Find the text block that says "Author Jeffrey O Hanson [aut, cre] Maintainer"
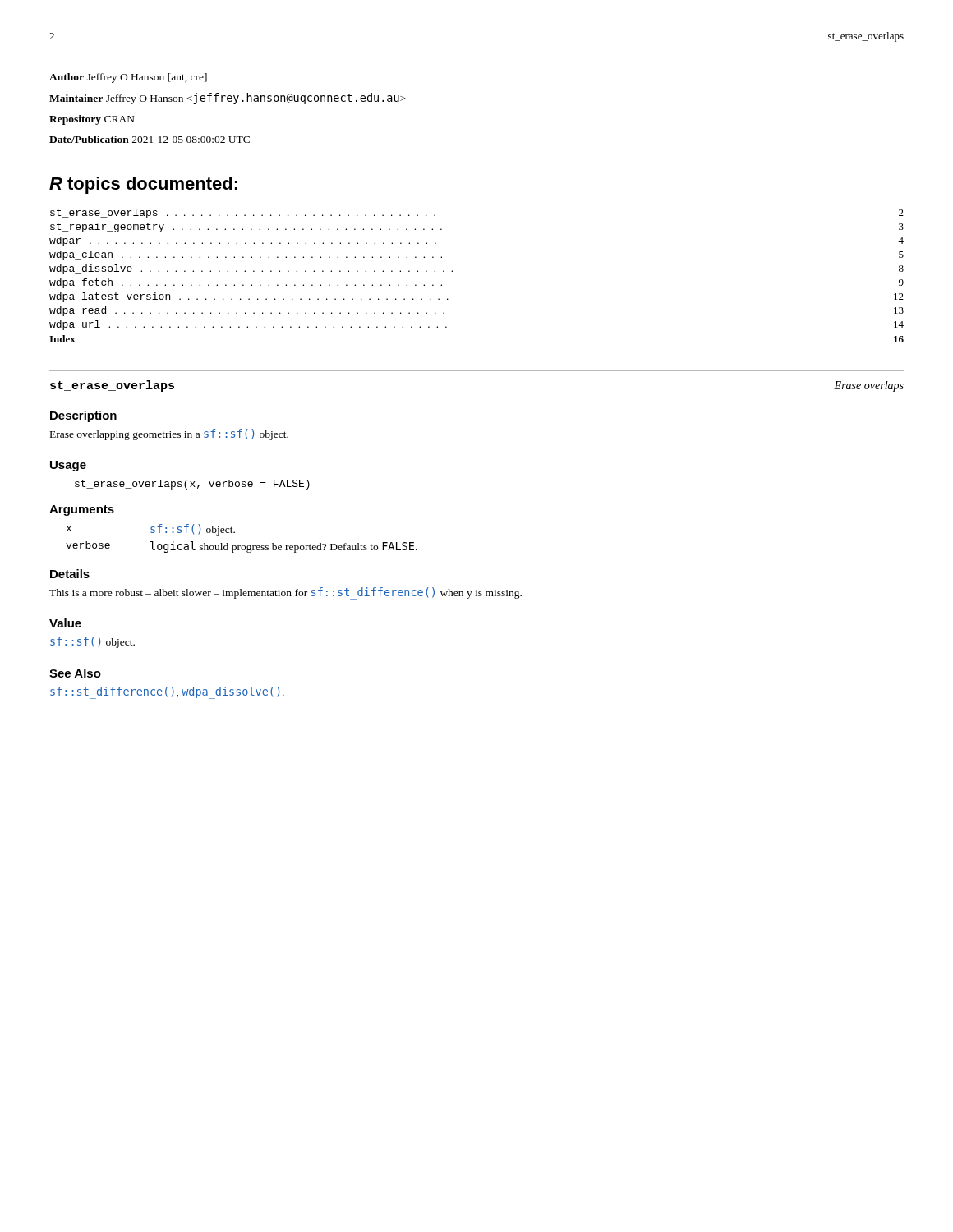 (228, 108)
